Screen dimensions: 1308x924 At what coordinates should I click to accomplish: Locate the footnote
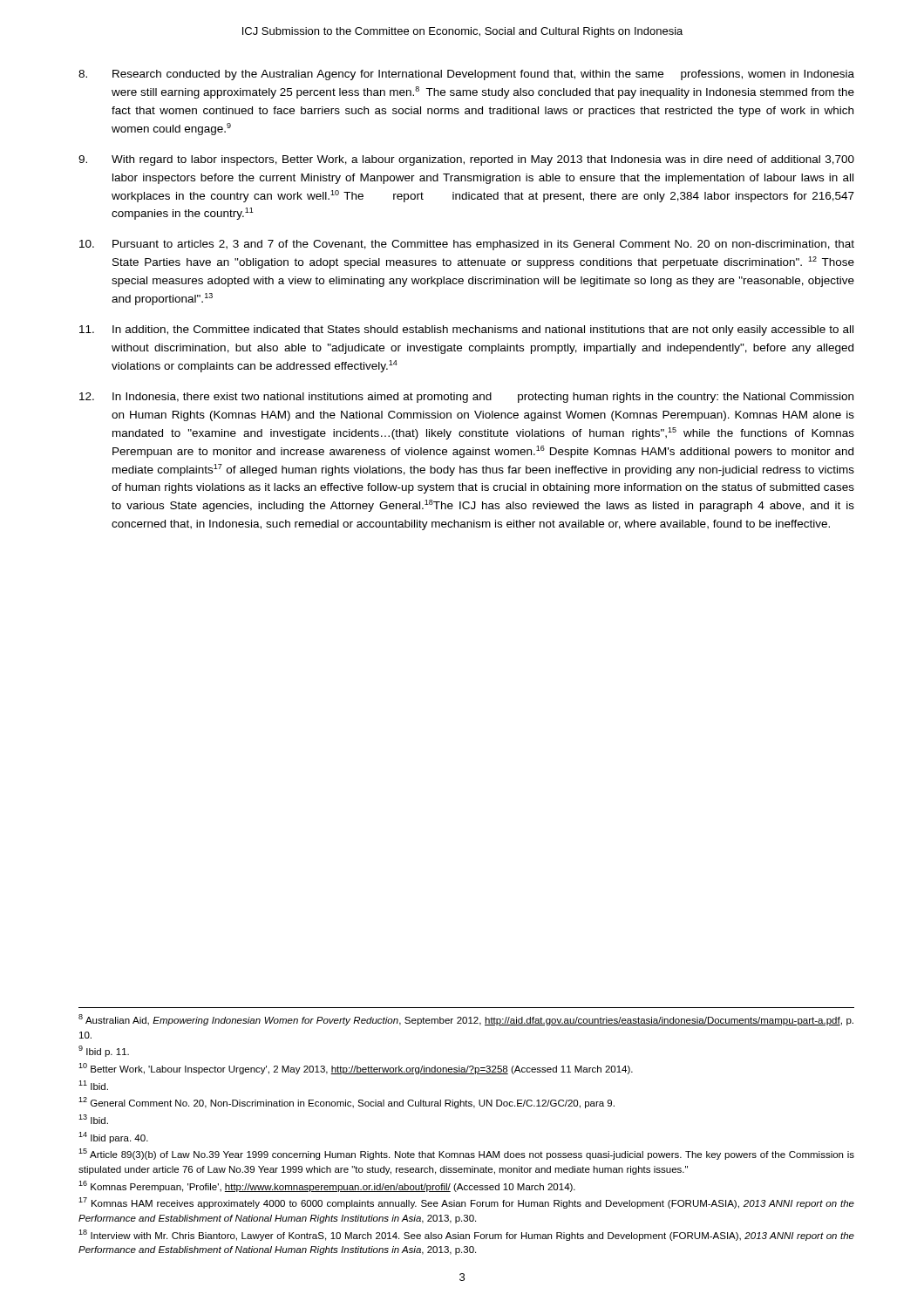click(466, 1135)
